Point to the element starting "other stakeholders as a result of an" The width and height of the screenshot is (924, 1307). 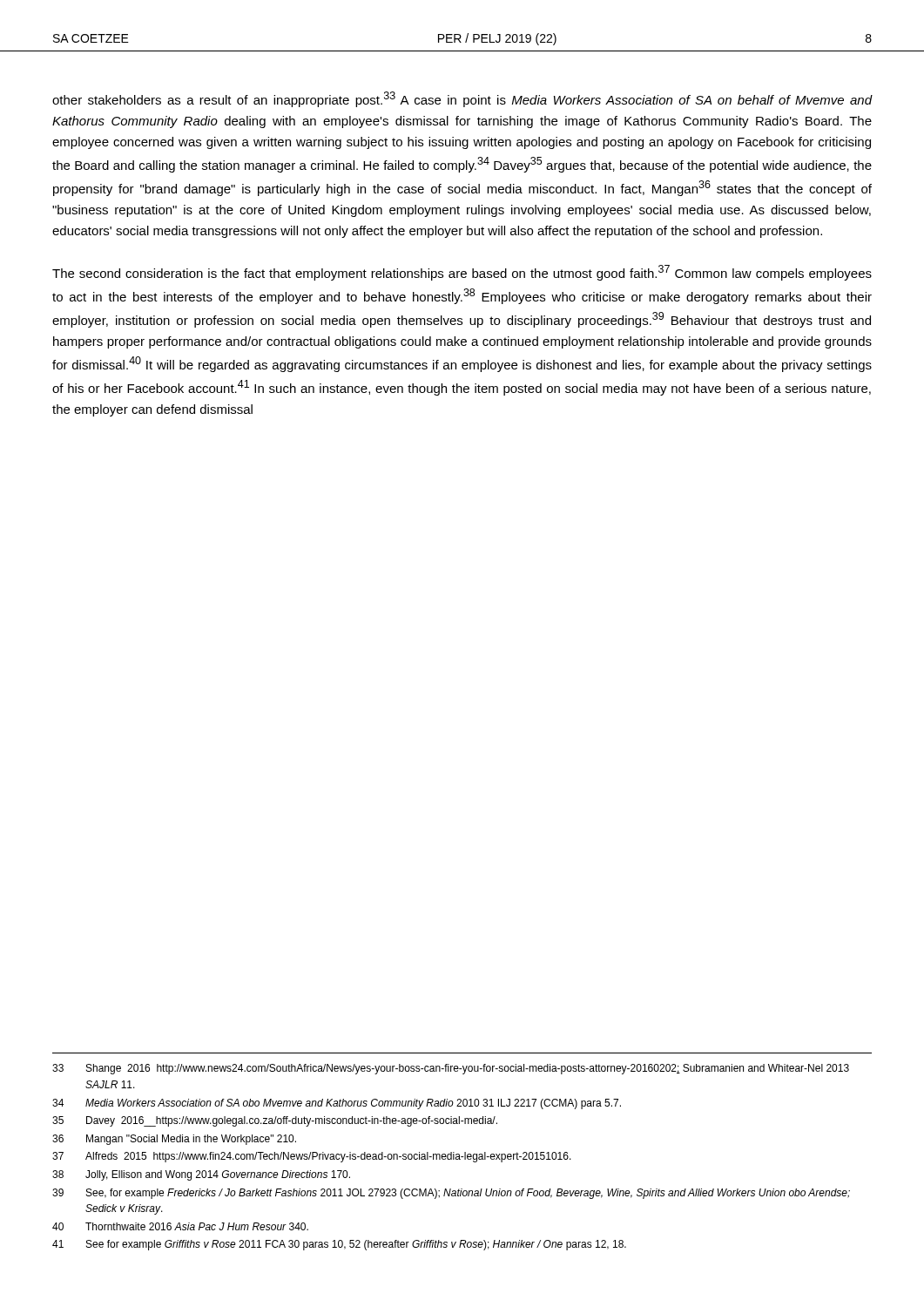462,164
